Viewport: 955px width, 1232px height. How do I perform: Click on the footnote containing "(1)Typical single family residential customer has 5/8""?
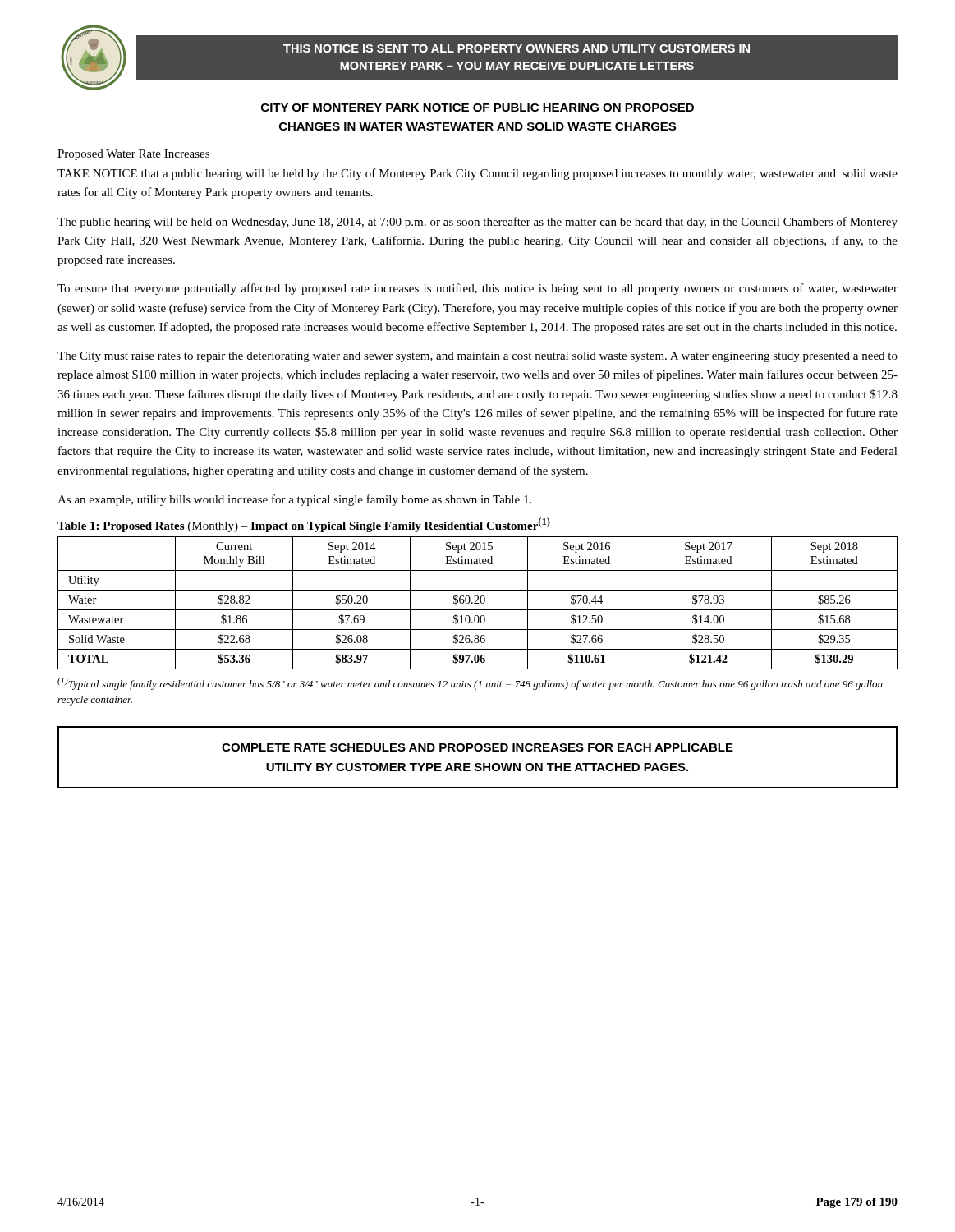470,690
